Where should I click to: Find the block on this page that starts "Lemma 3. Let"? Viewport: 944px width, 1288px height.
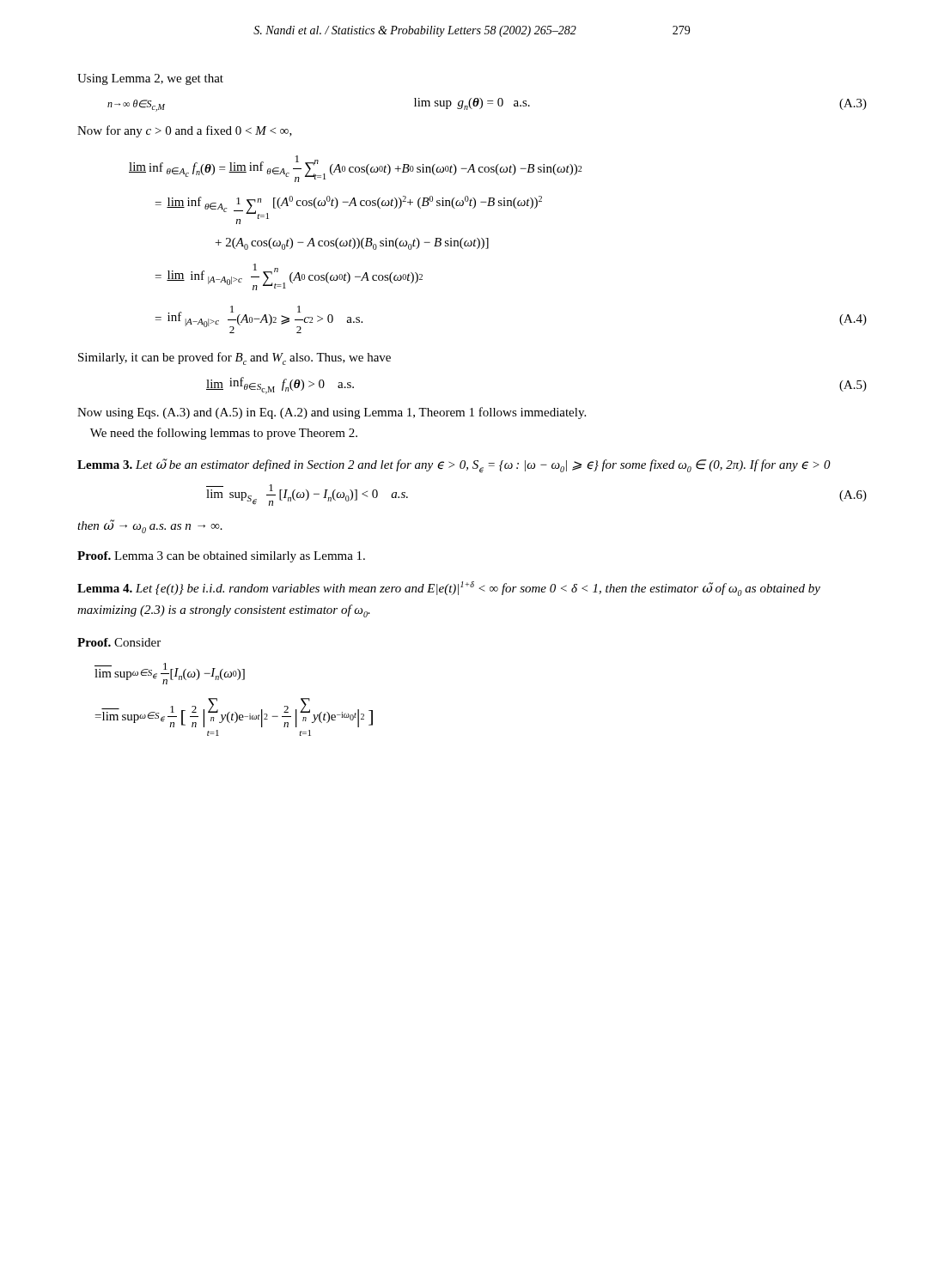tap(454, 466)
